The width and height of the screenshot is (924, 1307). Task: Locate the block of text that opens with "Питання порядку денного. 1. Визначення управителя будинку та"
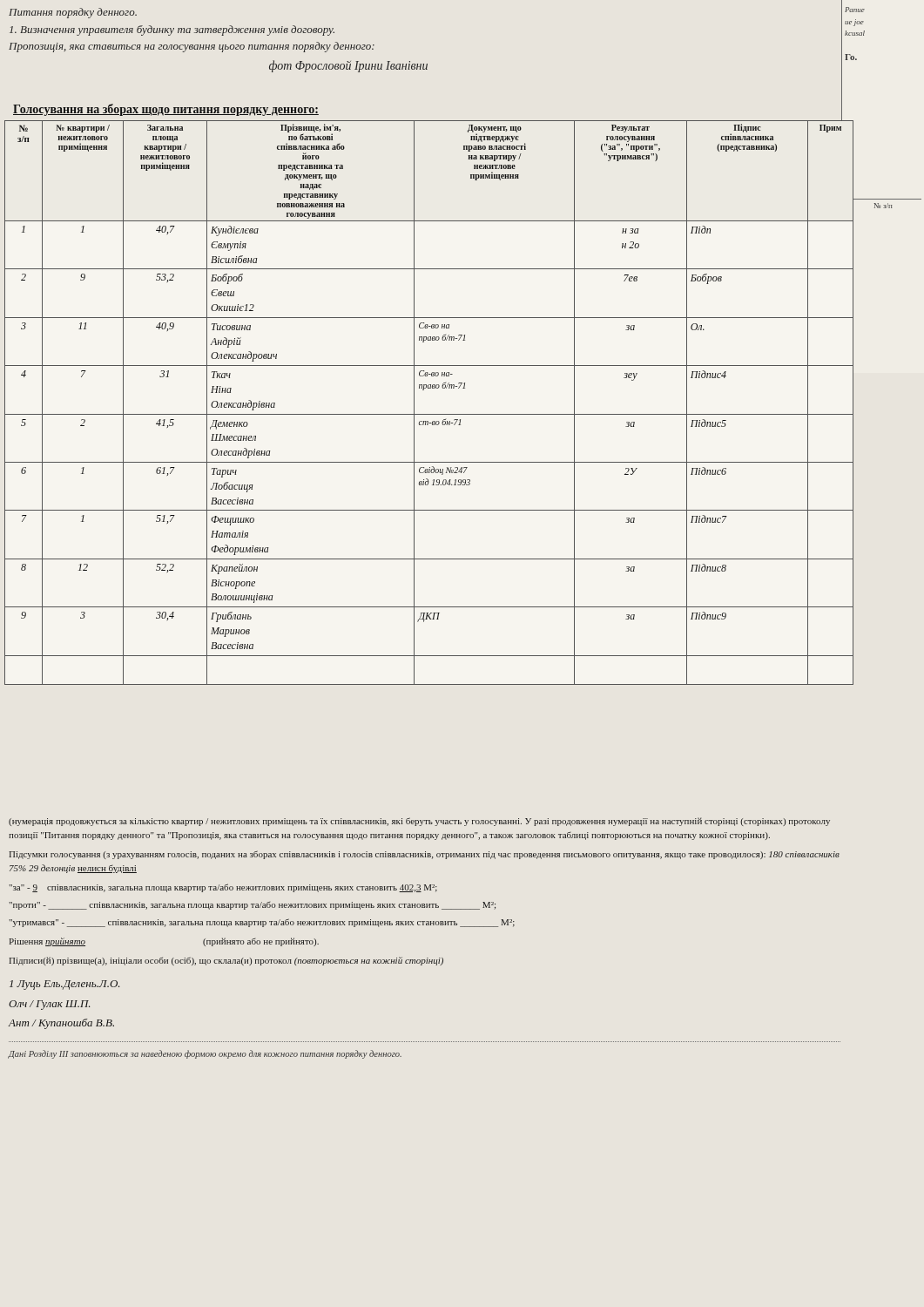(x=348, y=39)
